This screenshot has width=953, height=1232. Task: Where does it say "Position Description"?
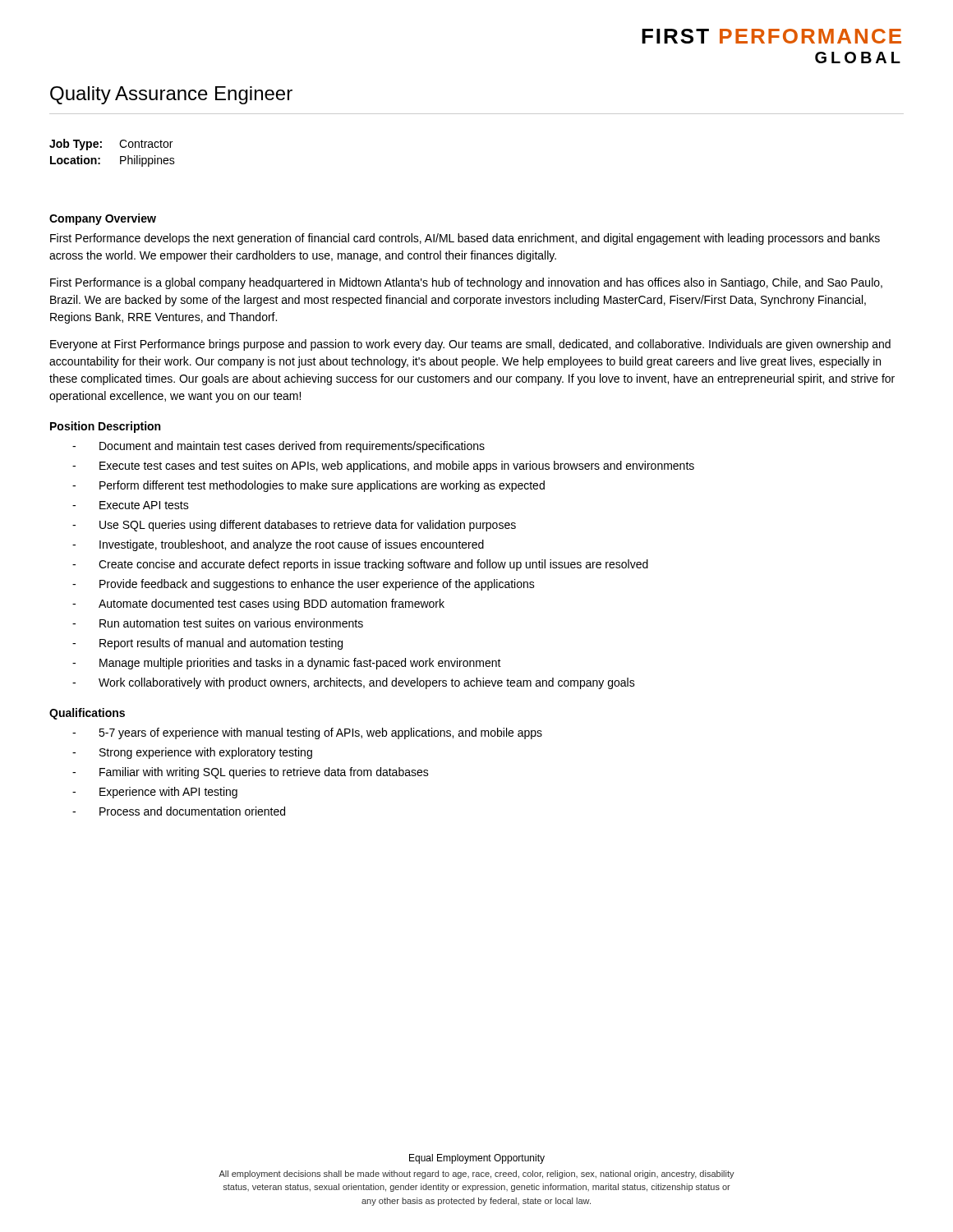click(x=105, y=426)
